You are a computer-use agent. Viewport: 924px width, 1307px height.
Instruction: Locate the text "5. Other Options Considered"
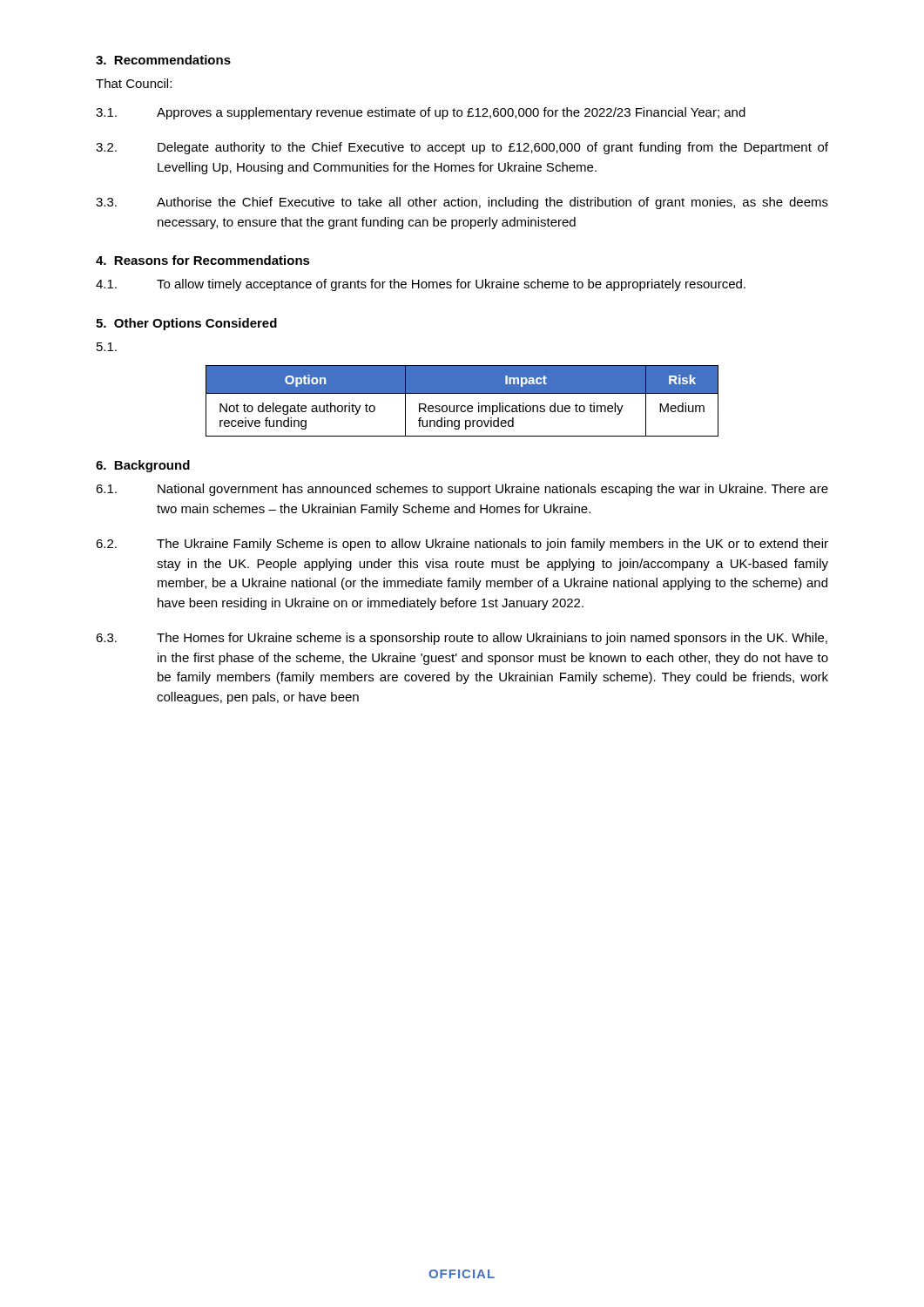pos(187,322)
